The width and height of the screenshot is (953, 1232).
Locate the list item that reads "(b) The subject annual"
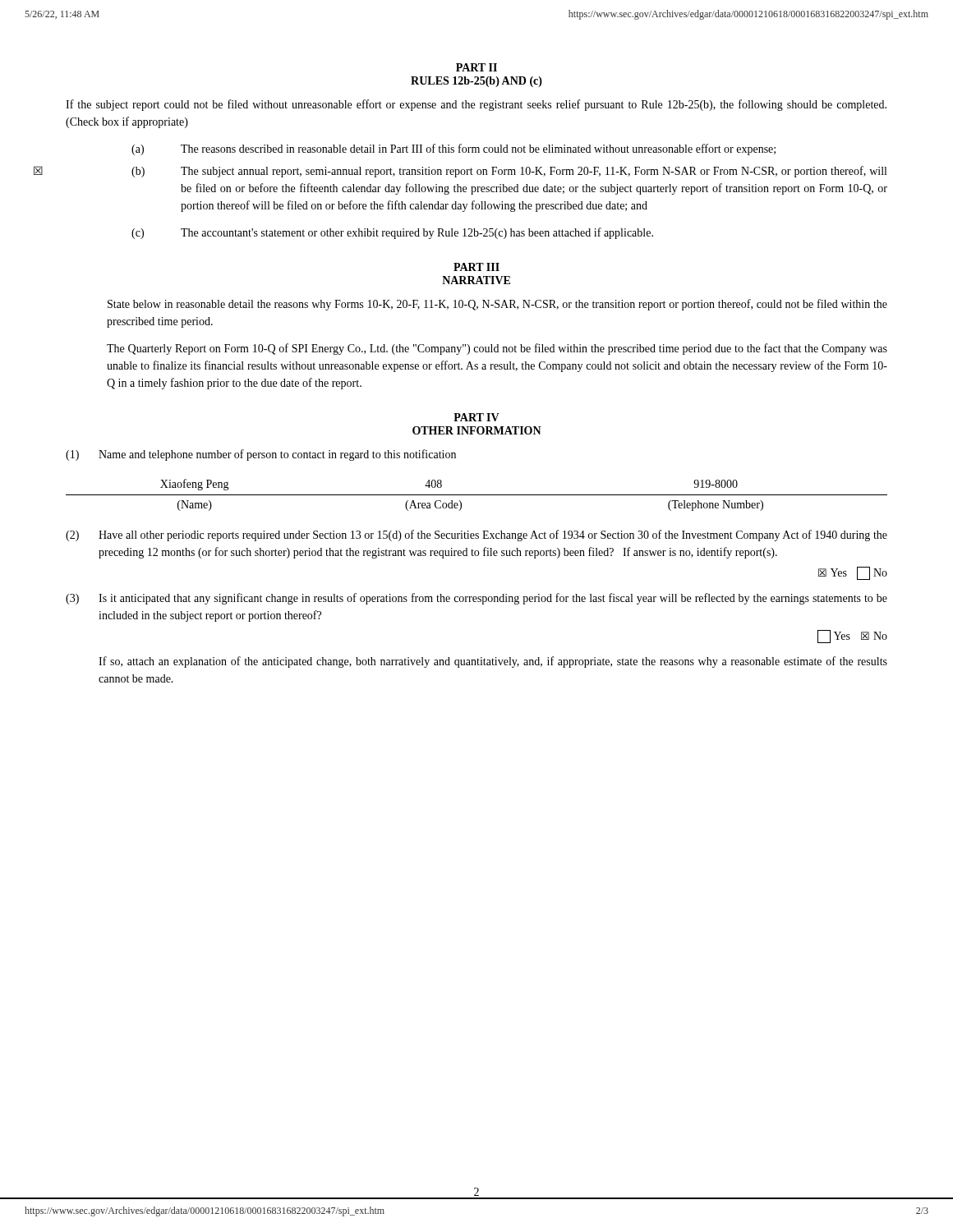[x=476, y=188]
